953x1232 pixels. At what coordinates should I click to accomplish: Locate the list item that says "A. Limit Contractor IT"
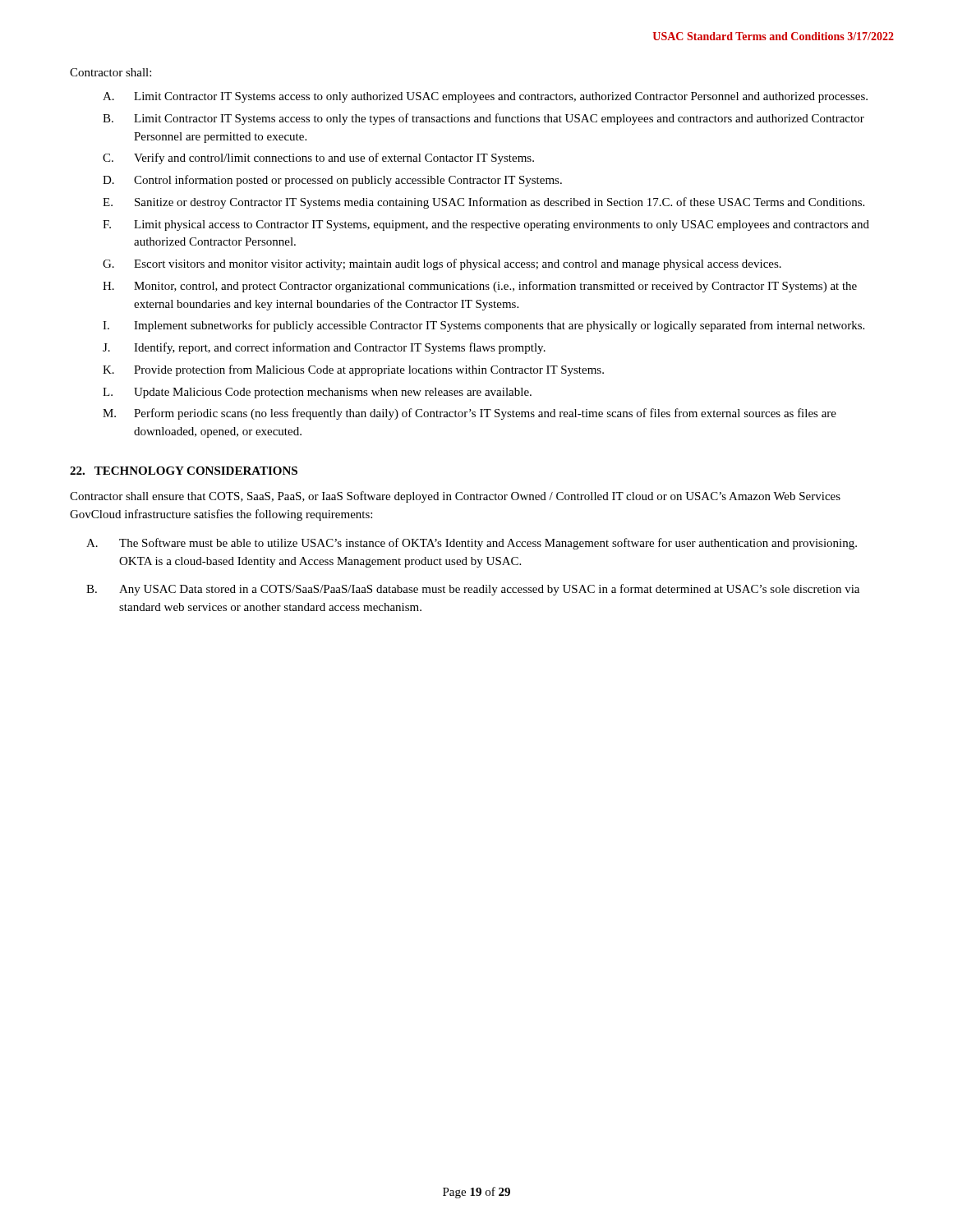point(493,97)
